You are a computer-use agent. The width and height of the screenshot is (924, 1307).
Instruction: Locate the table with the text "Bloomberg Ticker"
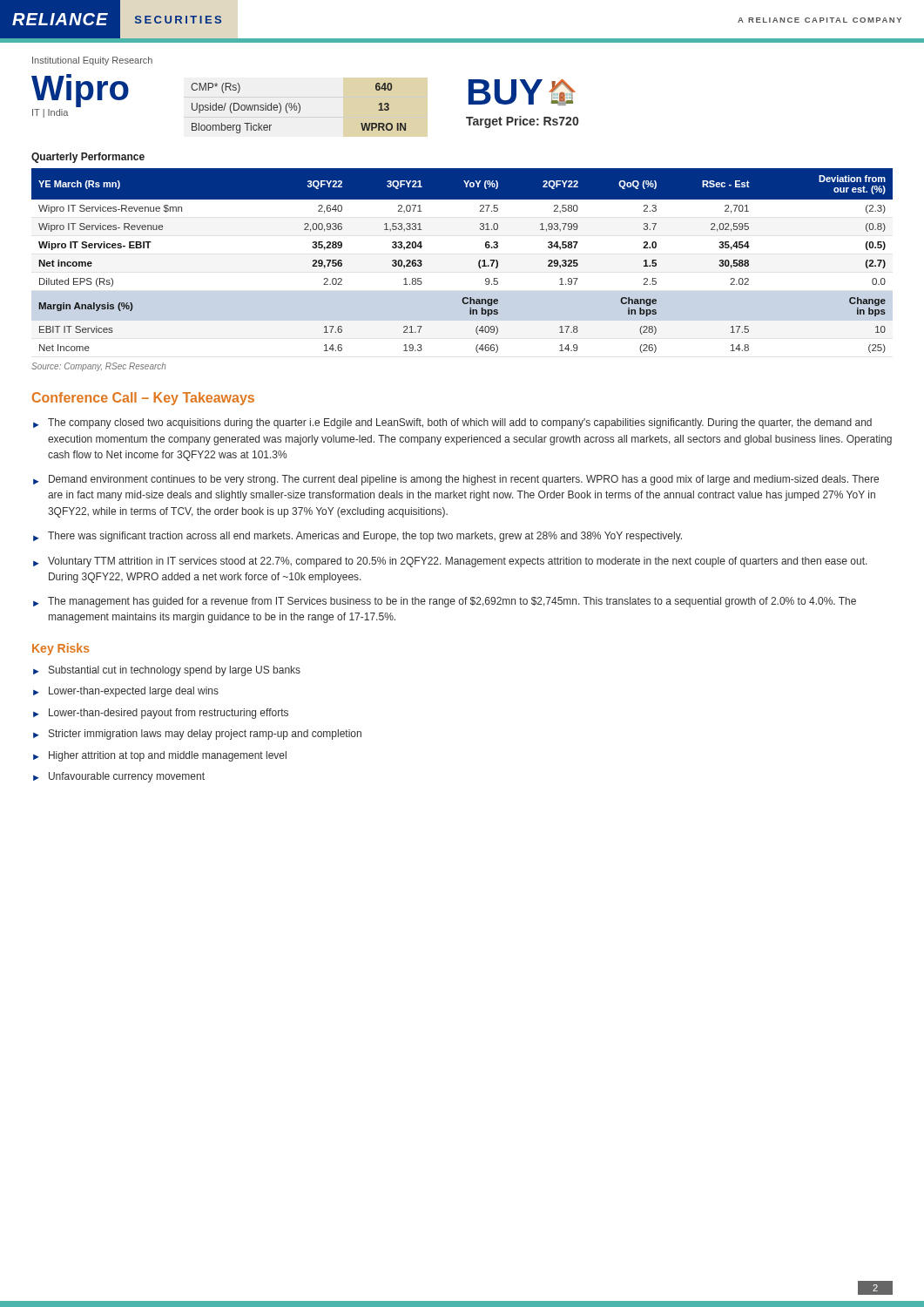coord(306,107)
